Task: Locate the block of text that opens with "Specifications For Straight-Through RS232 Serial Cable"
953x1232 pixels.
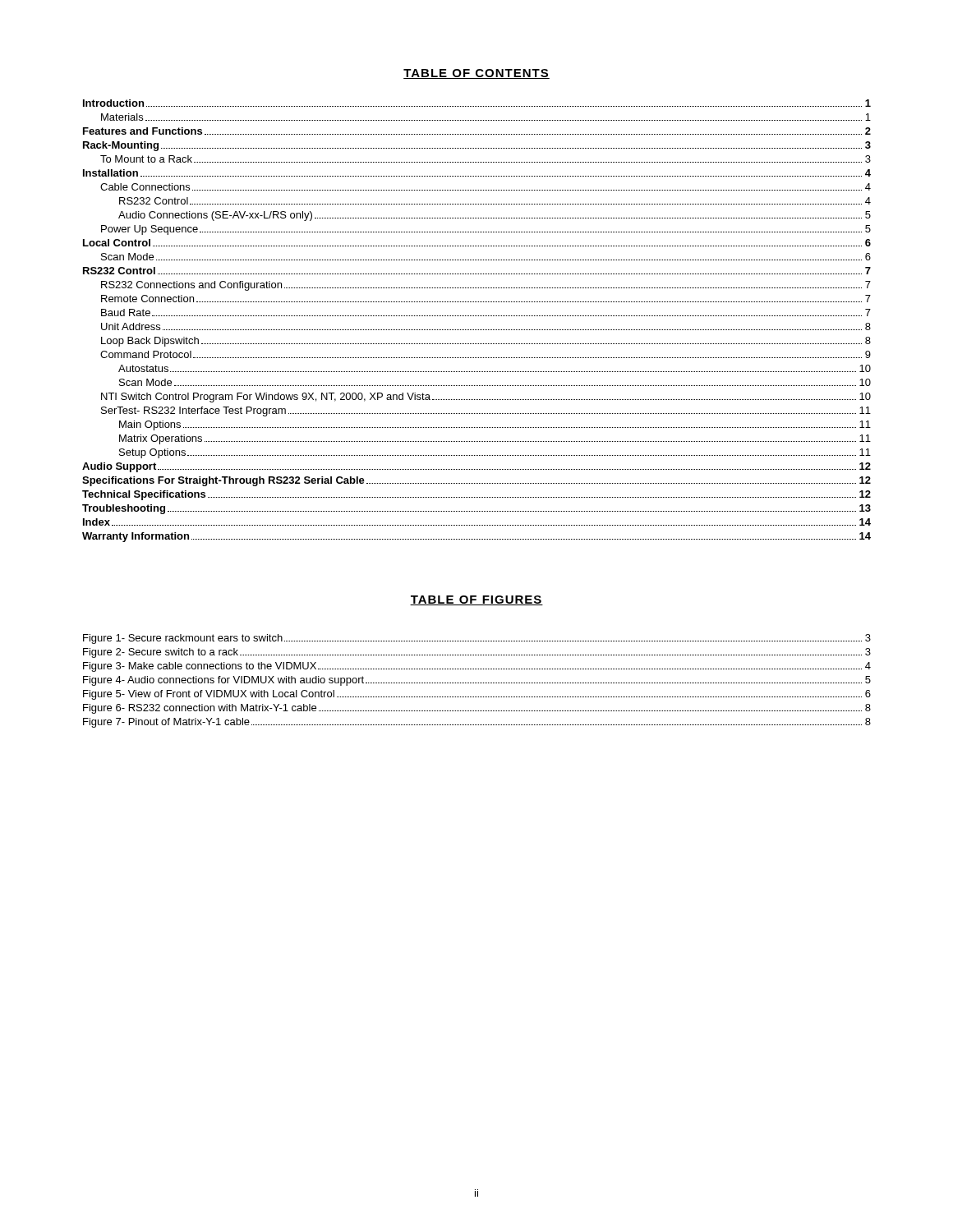Action: (x=476, y=480)
